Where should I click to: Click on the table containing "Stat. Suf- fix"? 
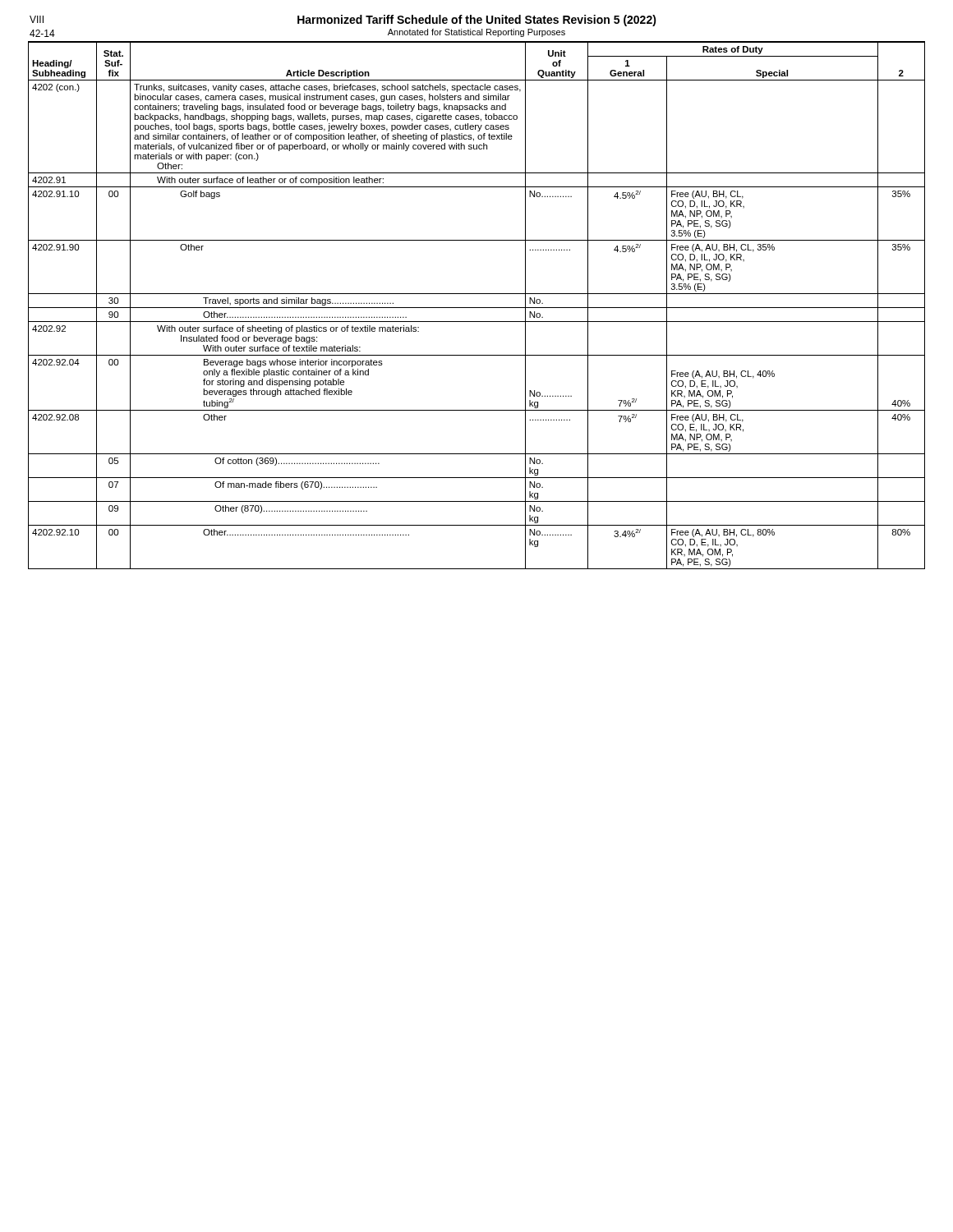476,305
